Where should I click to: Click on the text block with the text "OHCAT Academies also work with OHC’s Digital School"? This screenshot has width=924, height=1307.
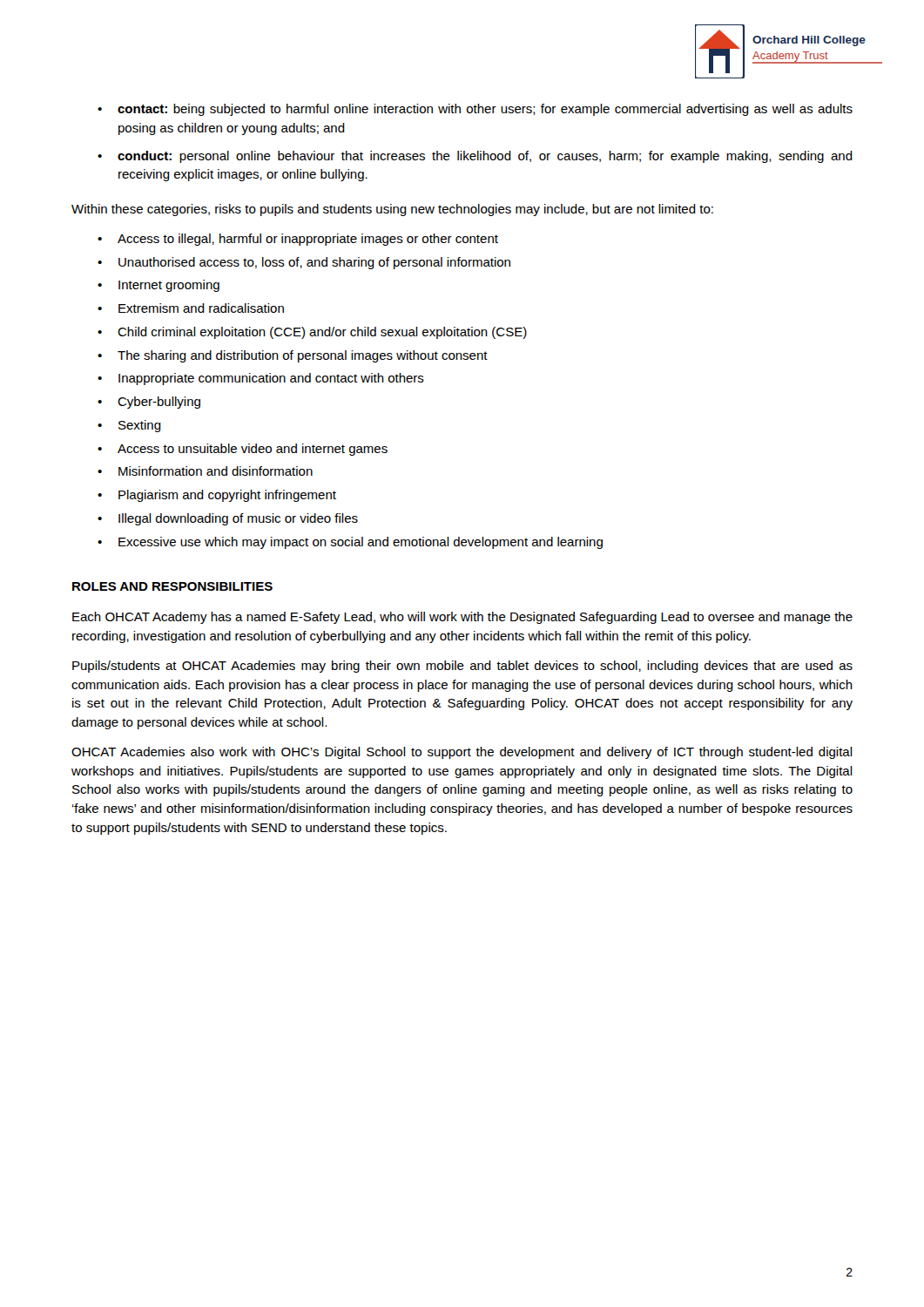point(462,789)
